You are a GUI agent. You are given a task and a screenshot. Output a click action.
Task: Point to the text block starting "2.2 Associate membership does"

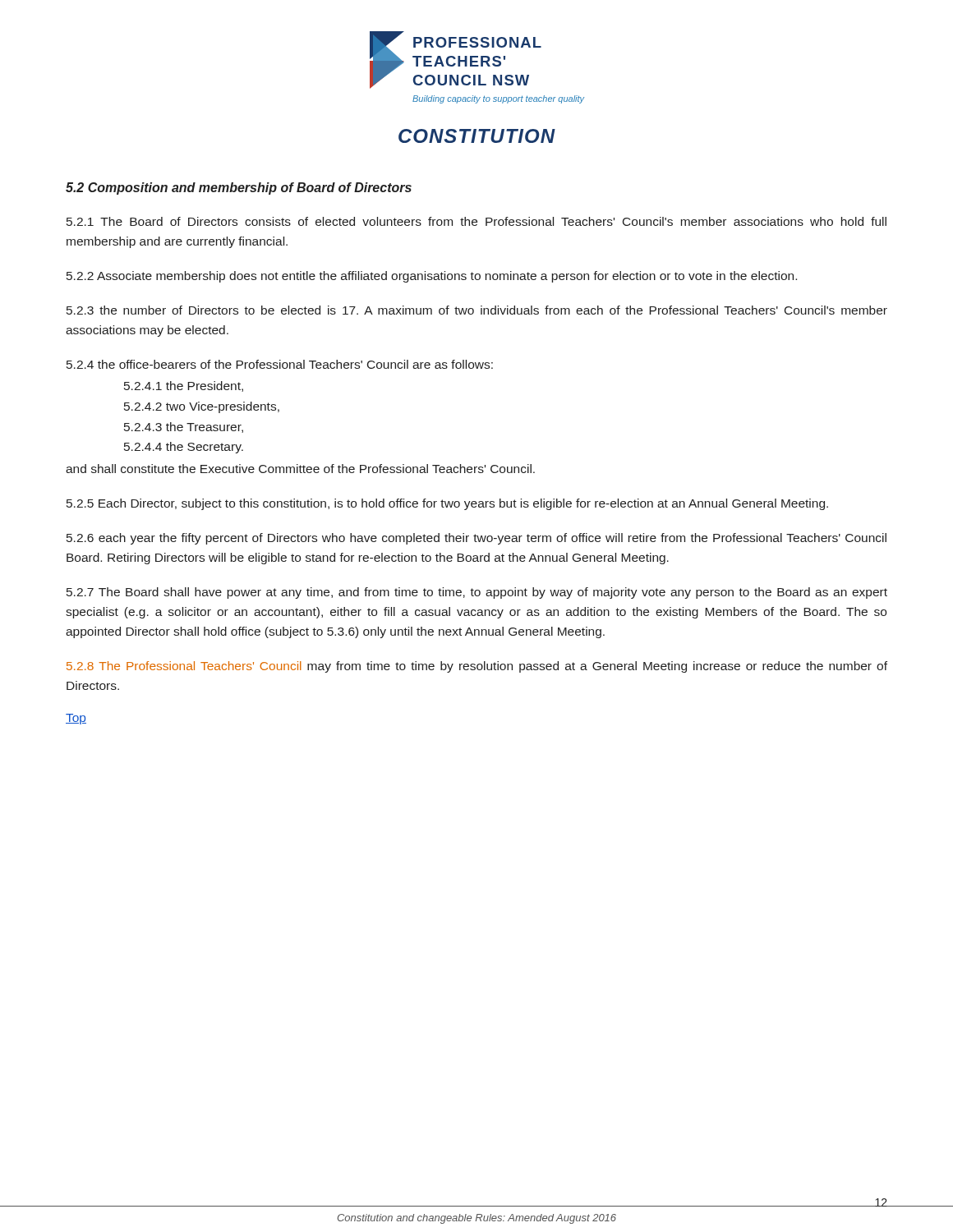(432, 276)
